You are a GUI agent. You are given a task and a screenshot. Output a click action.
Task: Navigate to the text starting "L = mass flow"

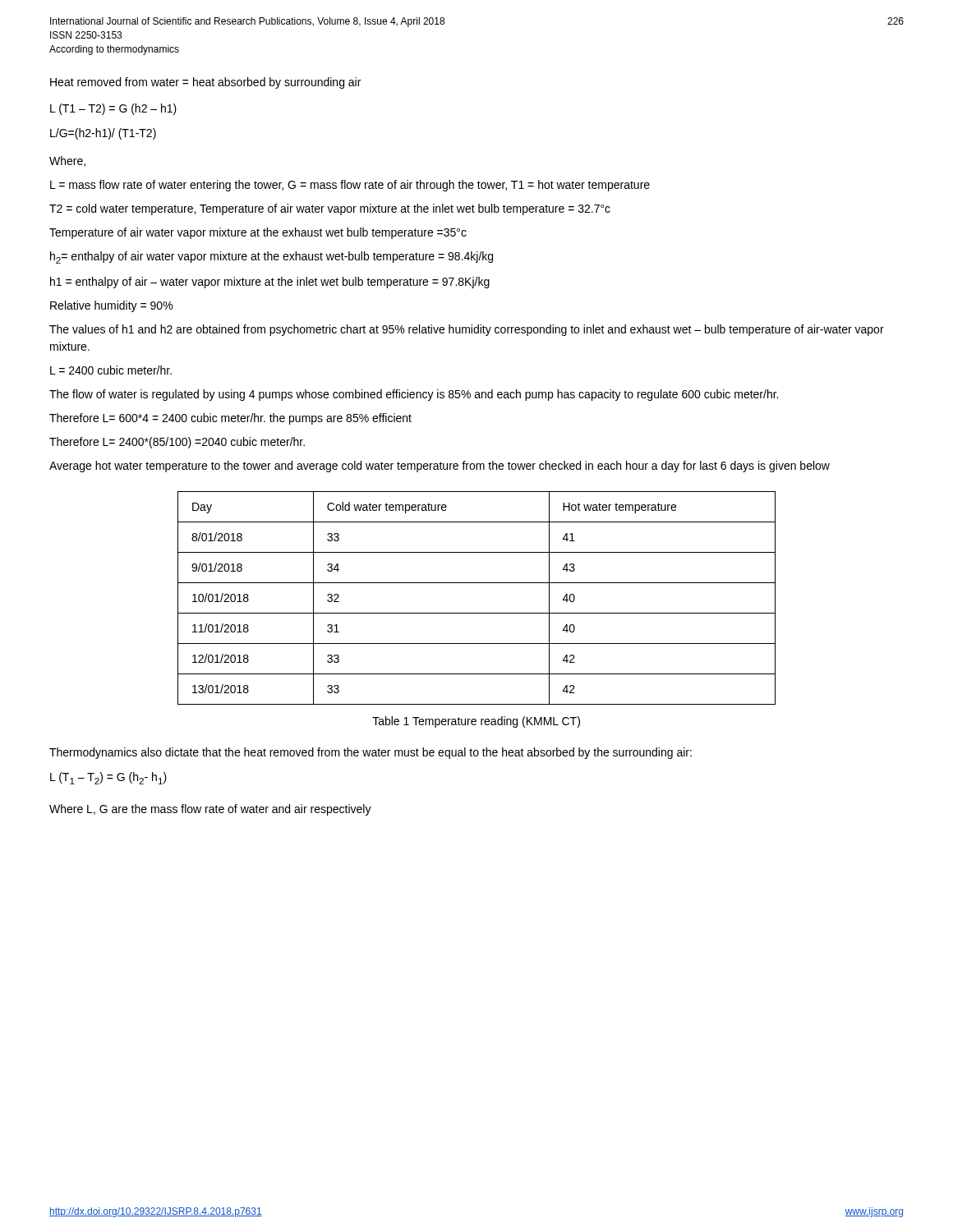tap(476, 185)
